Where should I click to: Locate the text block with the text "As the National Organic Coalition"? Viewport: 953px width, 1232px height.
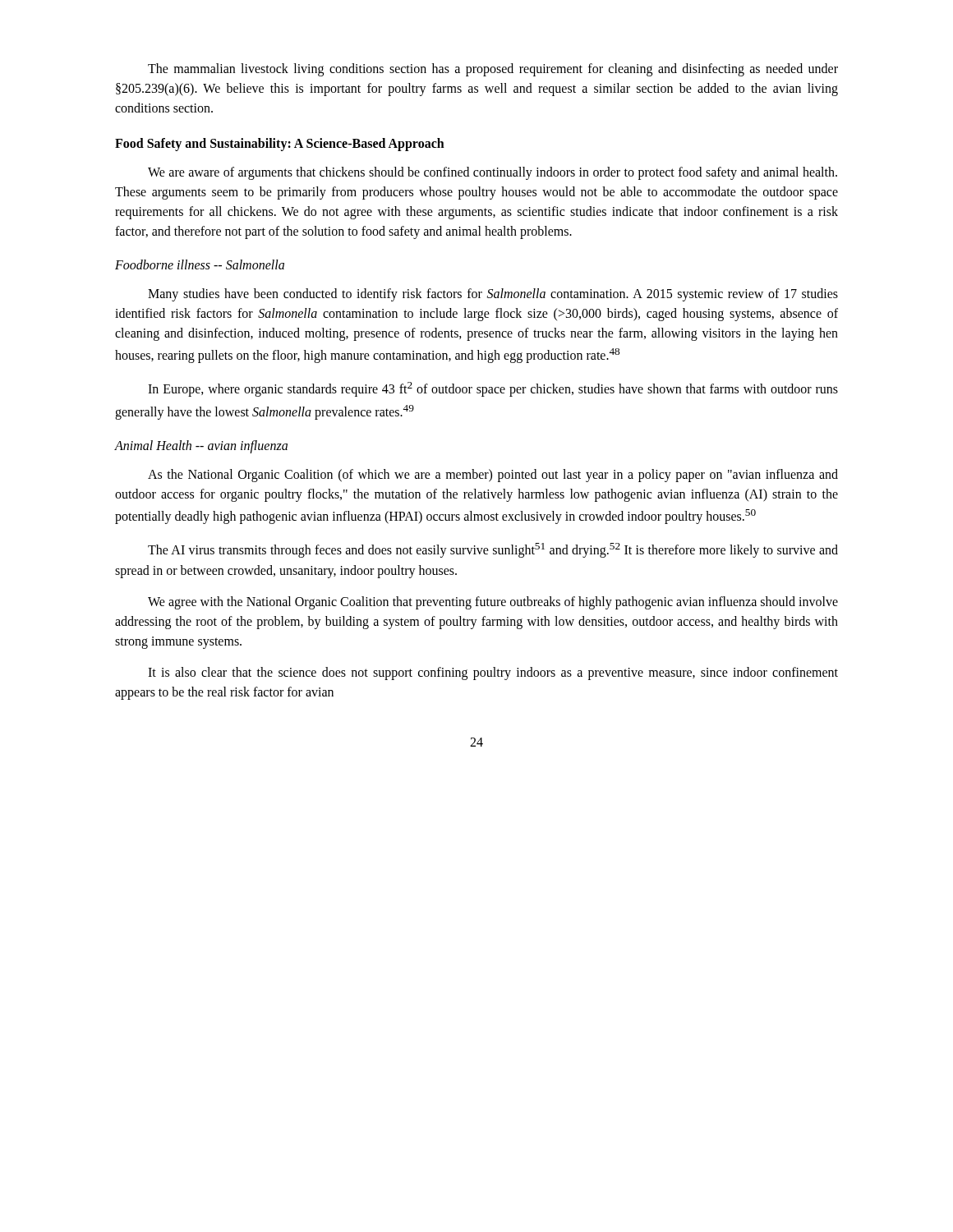pos(476,496)
